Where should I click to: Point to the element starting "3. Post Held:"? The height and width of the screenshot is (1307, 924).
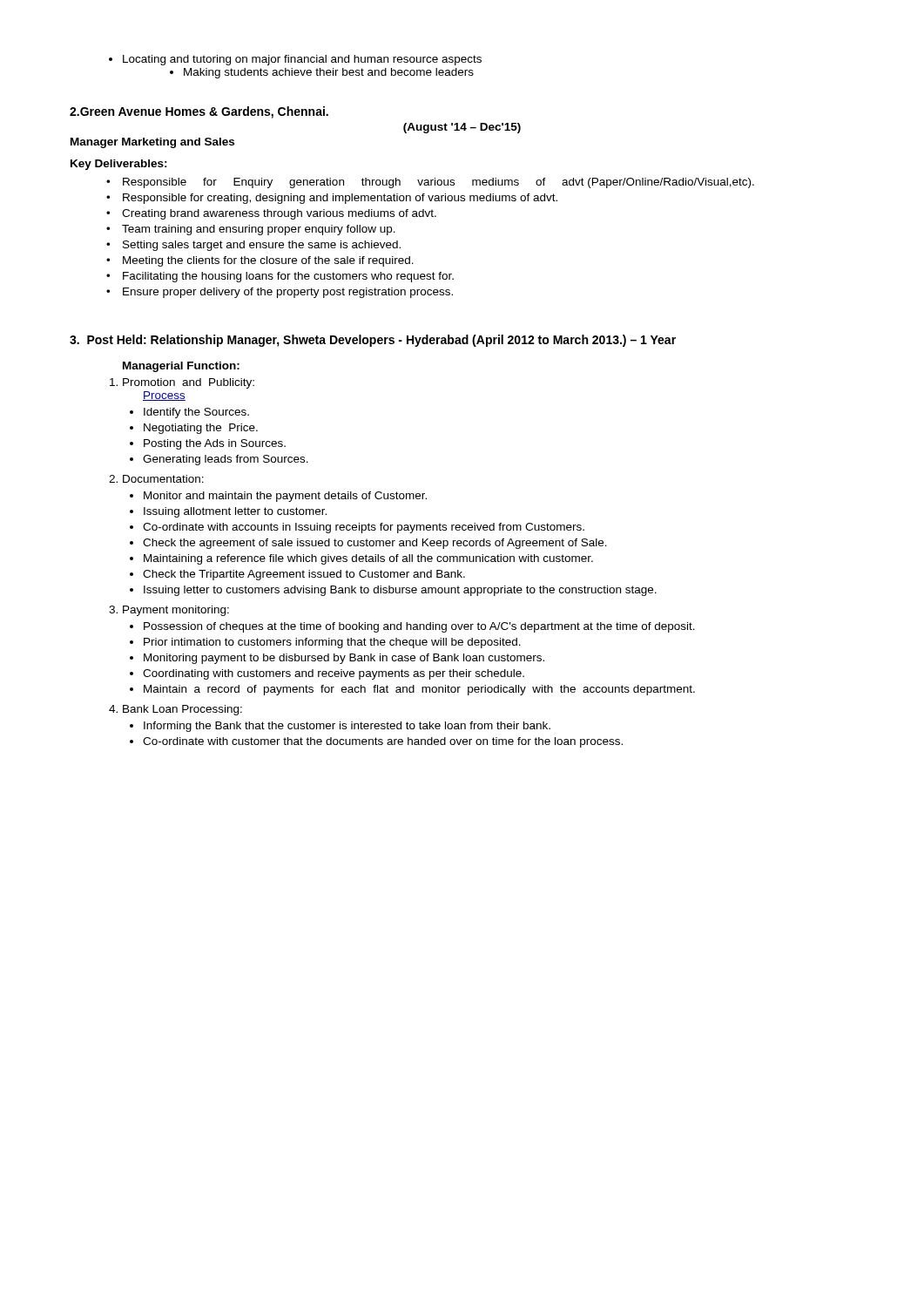pyautogui.click(x=373, y=340)
